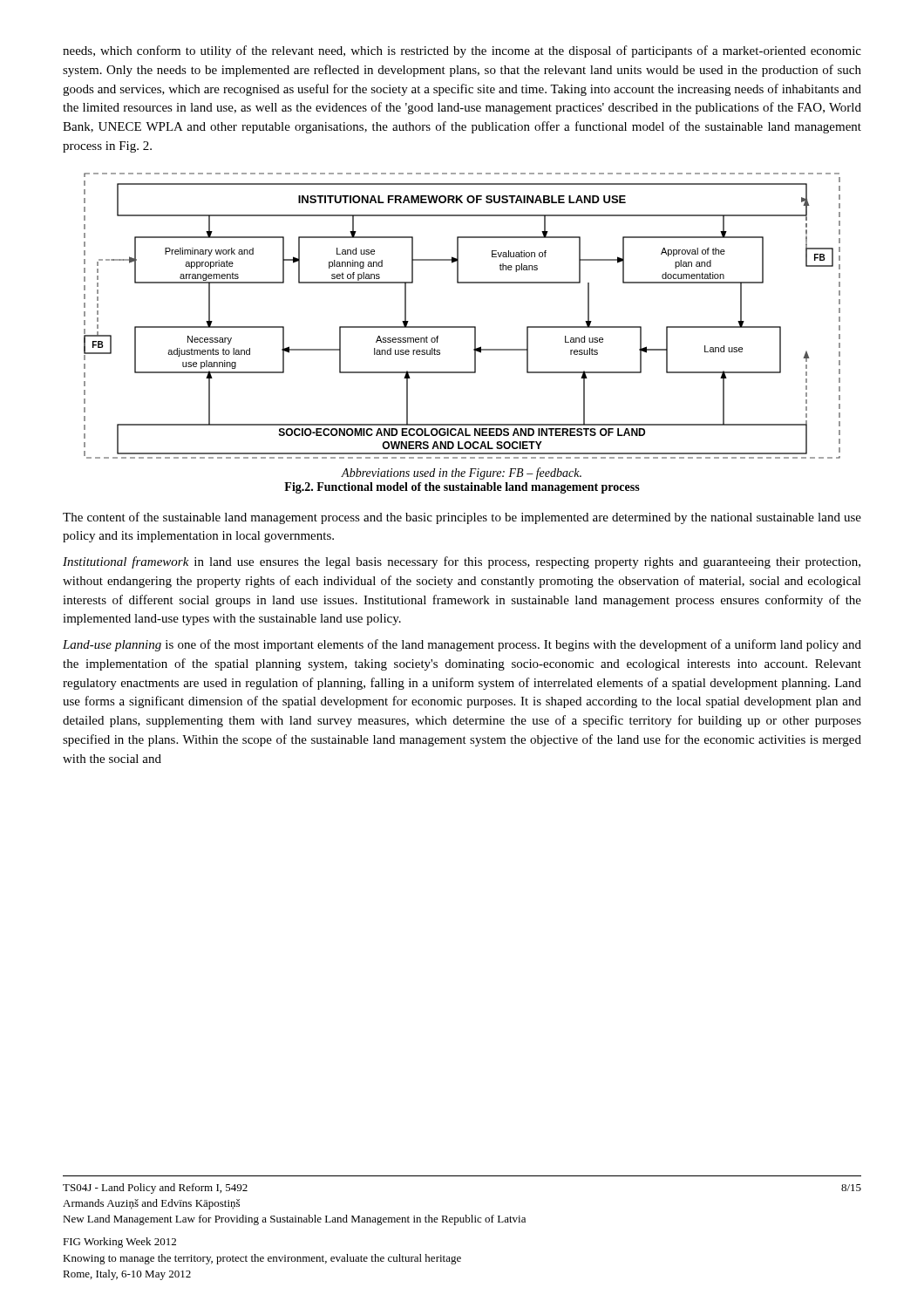Point to the region starting "needs, which conform to"
924x1308 pixels.
[462, 98]
